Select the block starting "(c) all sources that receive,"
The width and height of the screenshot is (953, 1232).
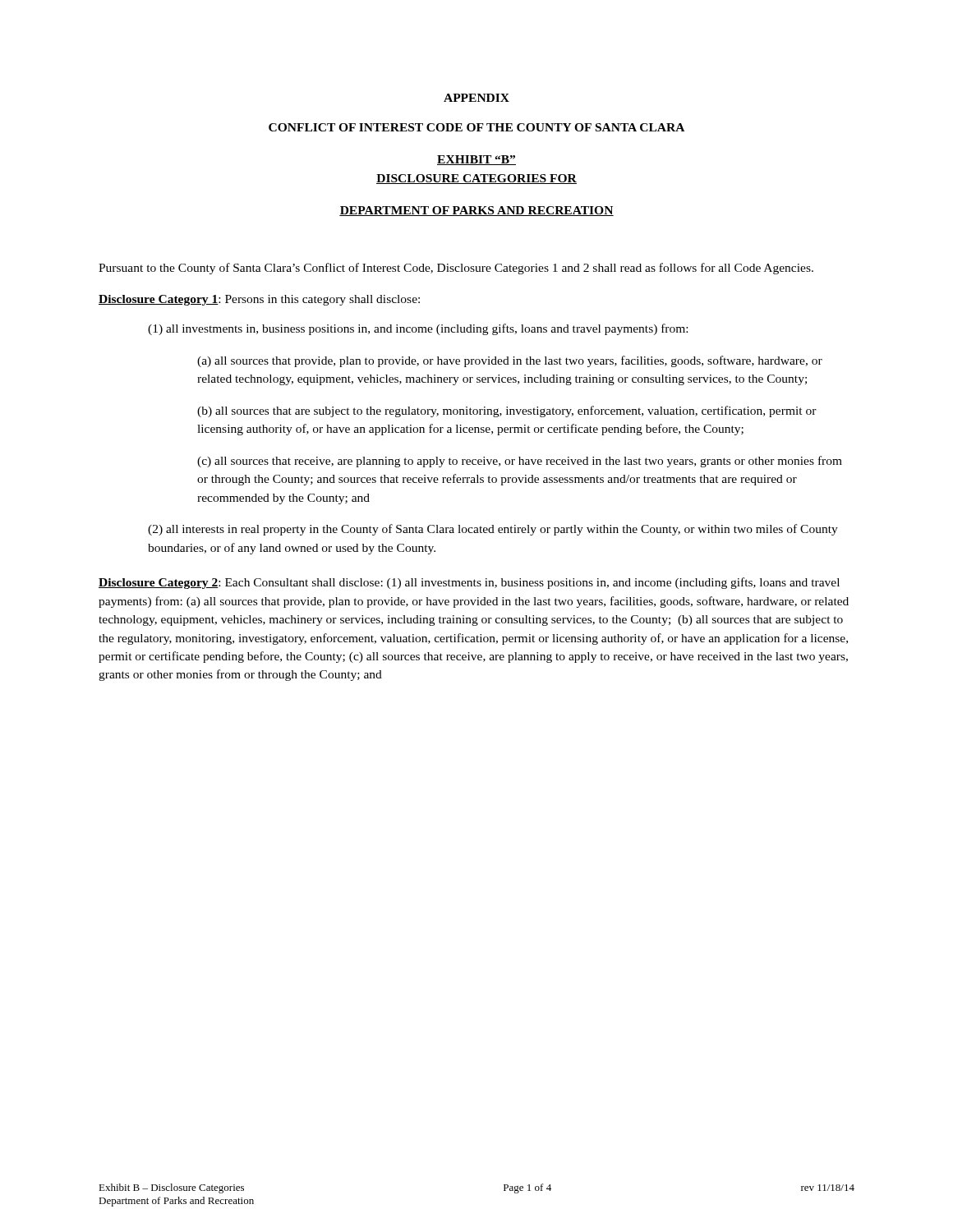(x=520, y=479)
